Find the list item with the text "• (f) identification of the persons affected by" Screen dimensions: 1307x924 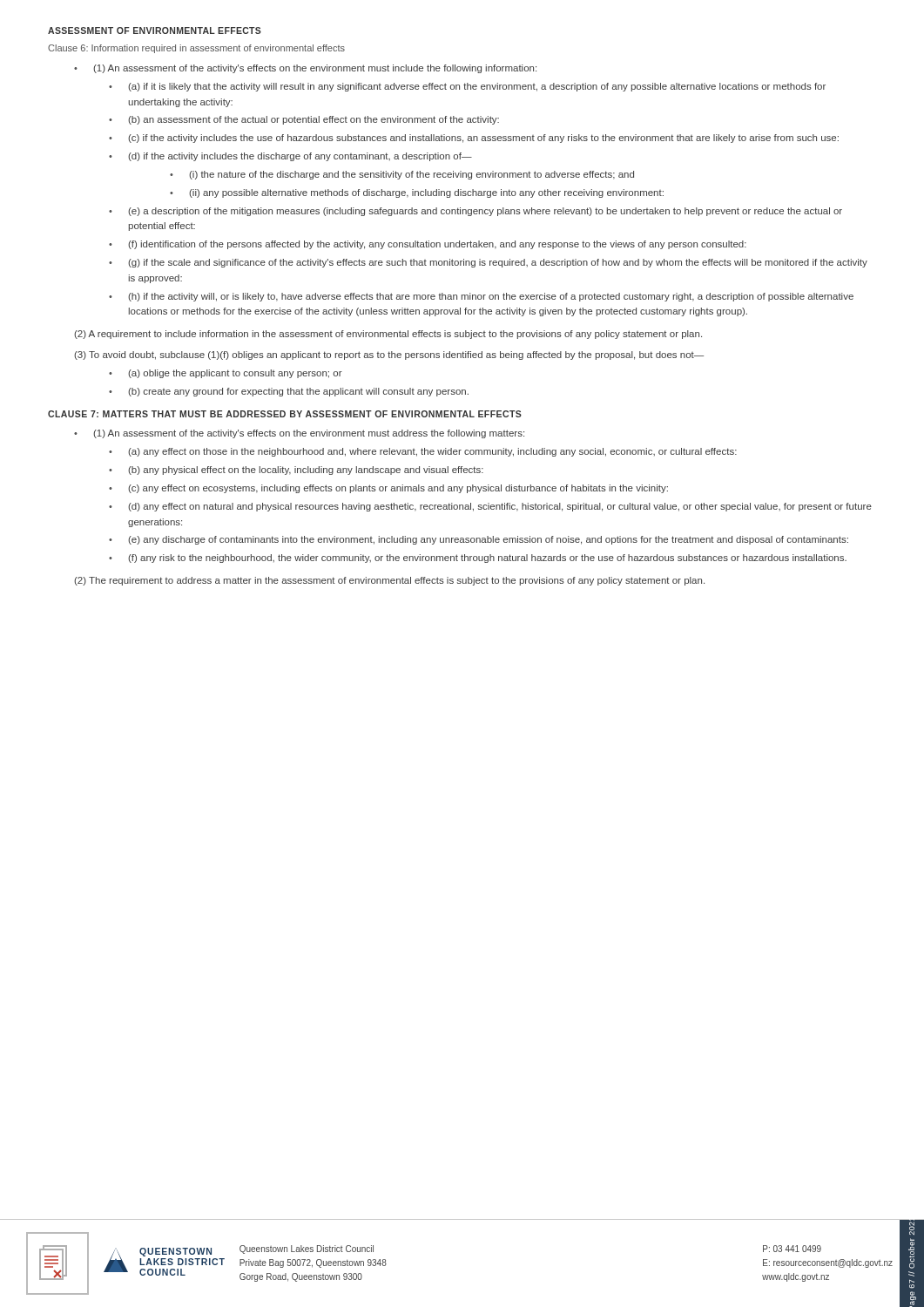(492, 245)
